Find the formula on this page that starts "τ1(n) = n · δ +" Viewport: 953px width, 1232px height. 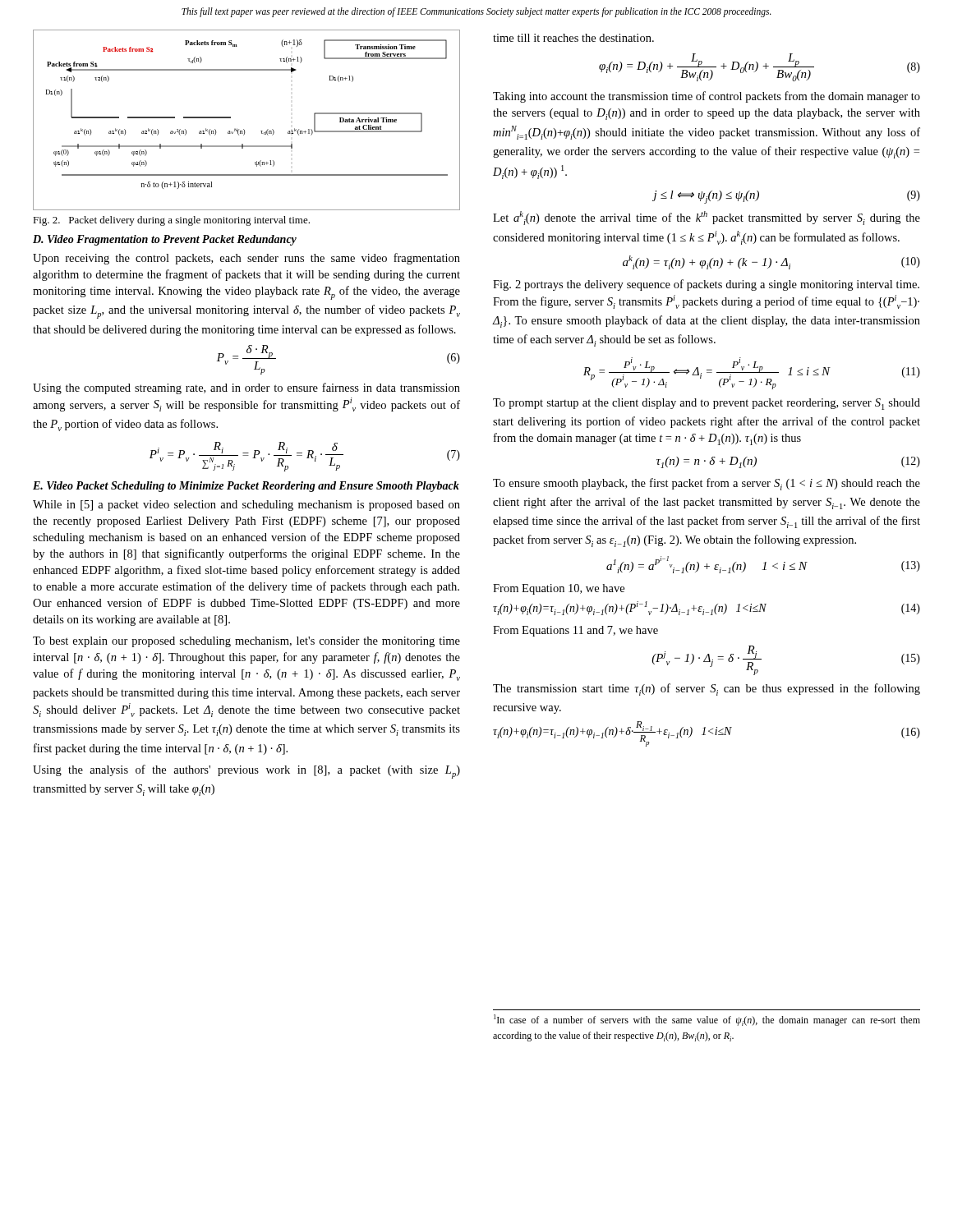(x=714, y=462)
